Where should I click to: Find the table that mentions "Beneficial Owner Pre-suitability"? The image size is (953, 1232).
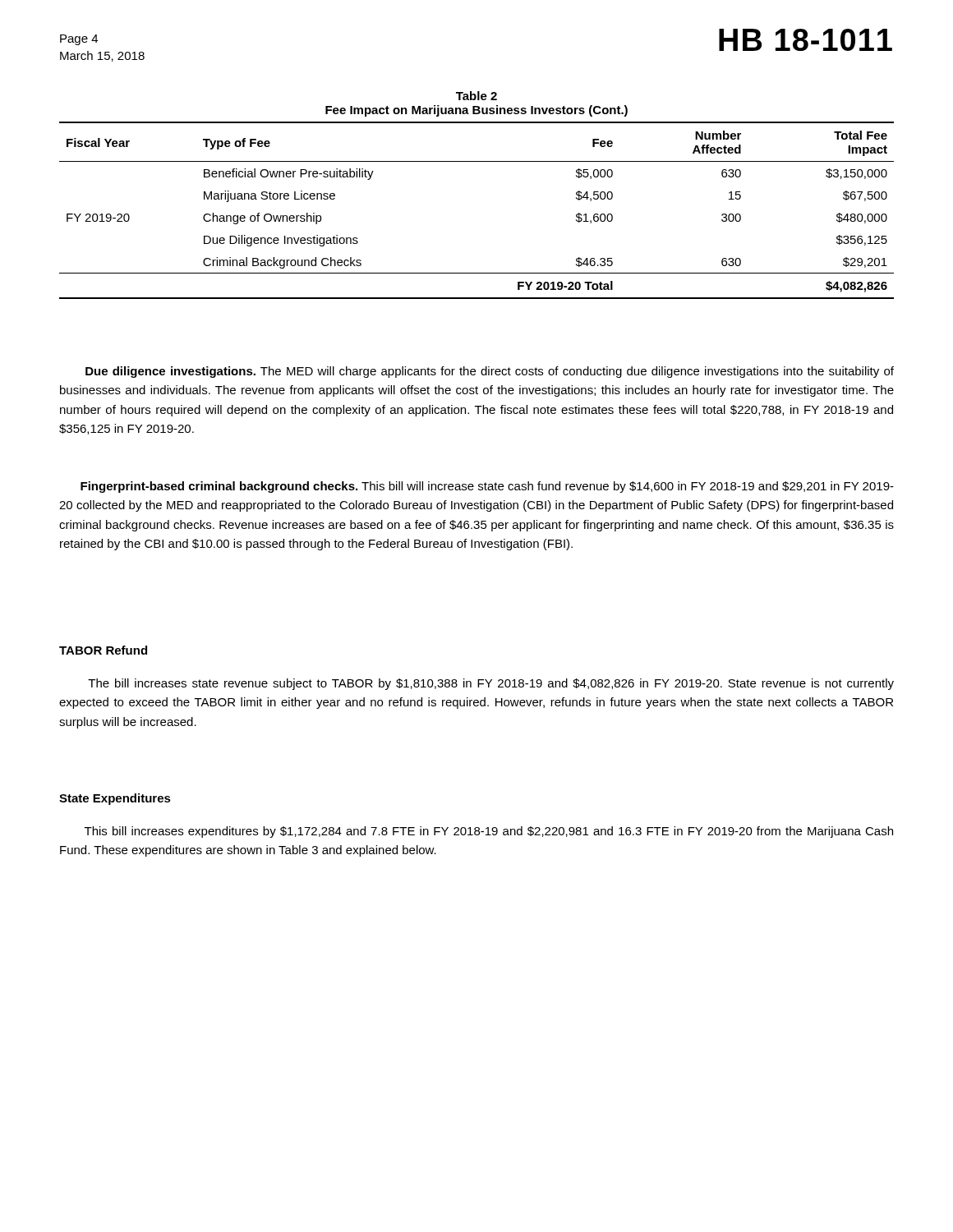[476, 210]
